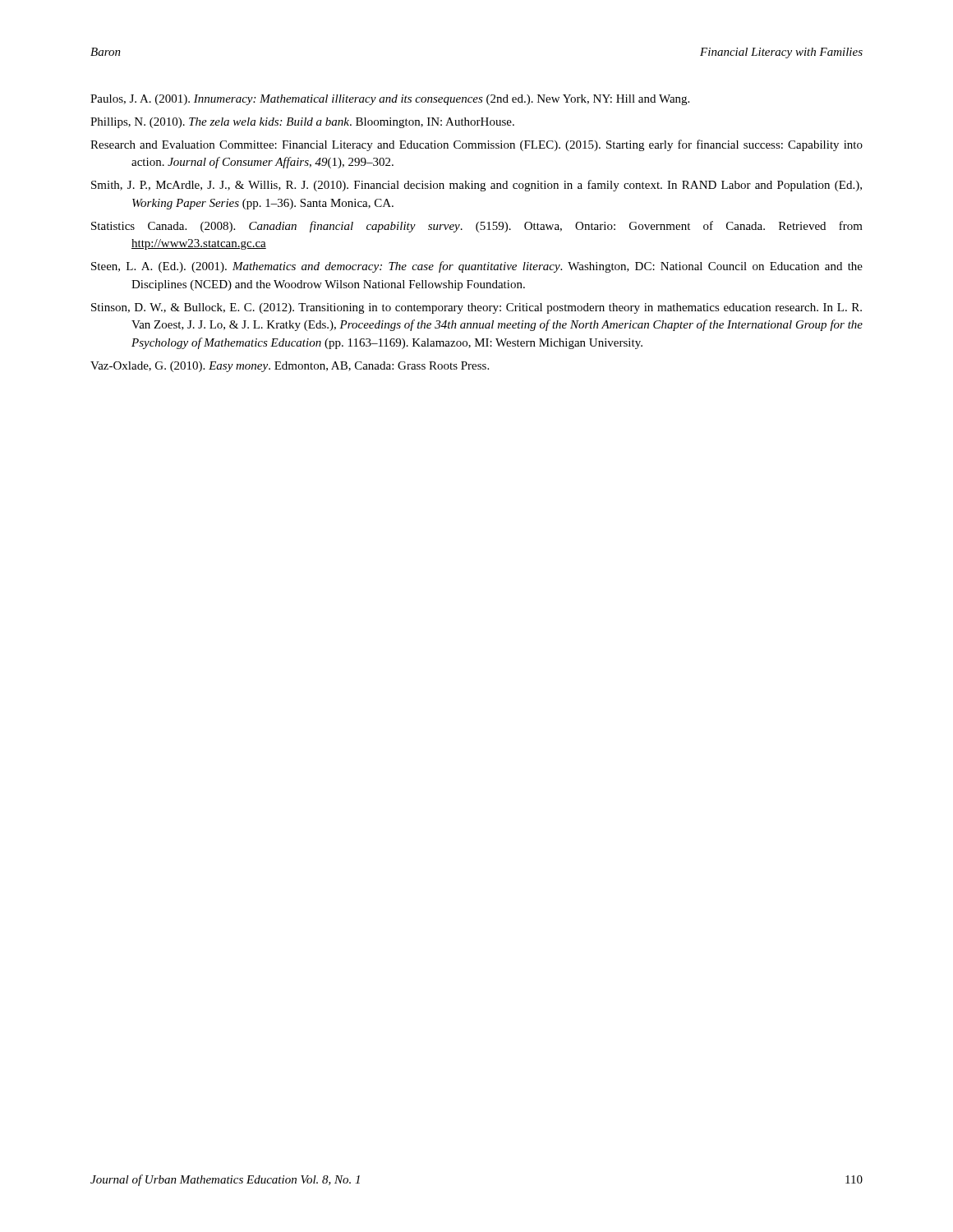Locate the list item containing "Smith, J. P.,"
The height and width of the screenshot is (1232, 953).
point(476,194)
